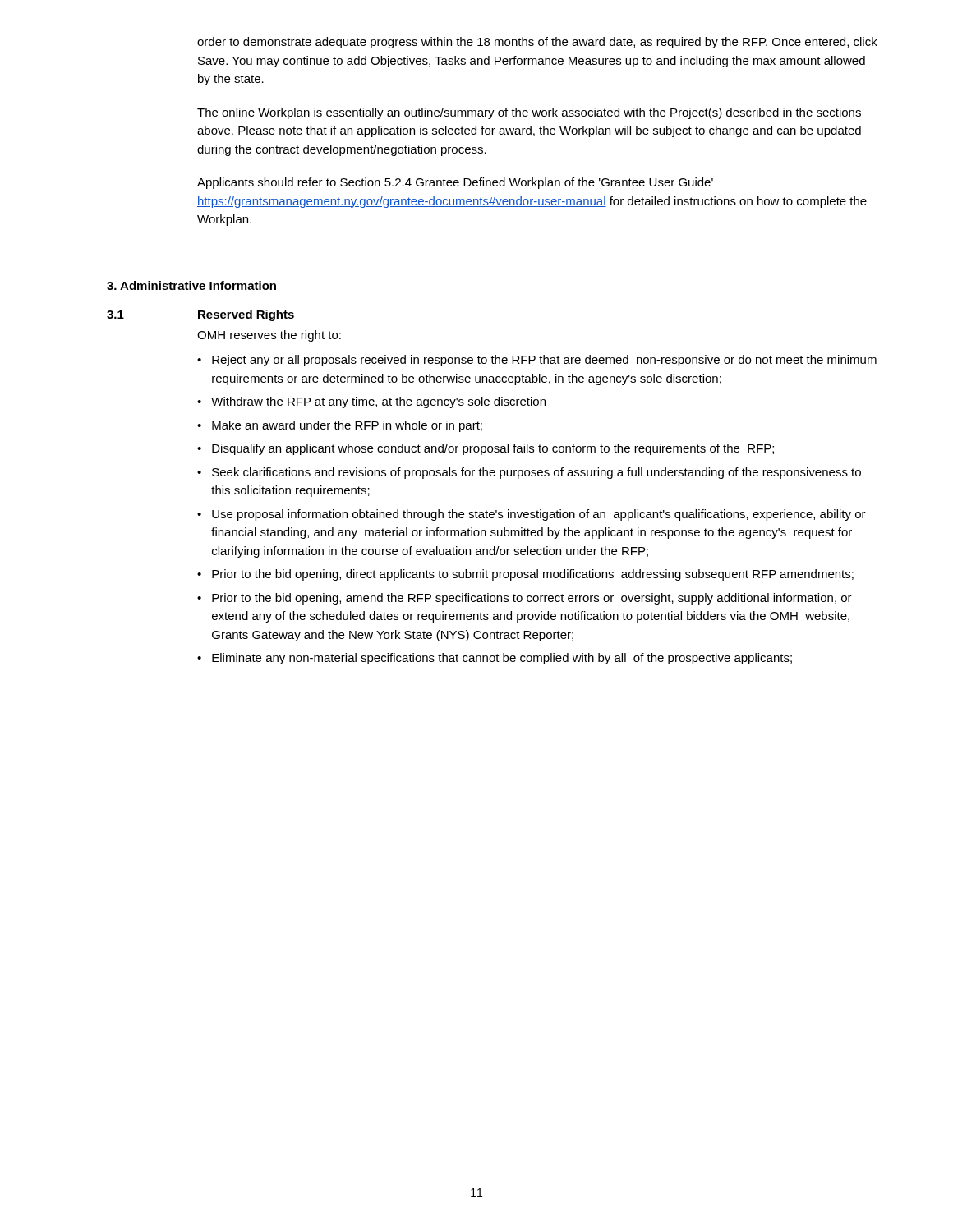This screenshot has width=953, height=1232.
Task: Click on the region starting "Prior to the bid opening, direct applicants"
Action: point(533,574)
